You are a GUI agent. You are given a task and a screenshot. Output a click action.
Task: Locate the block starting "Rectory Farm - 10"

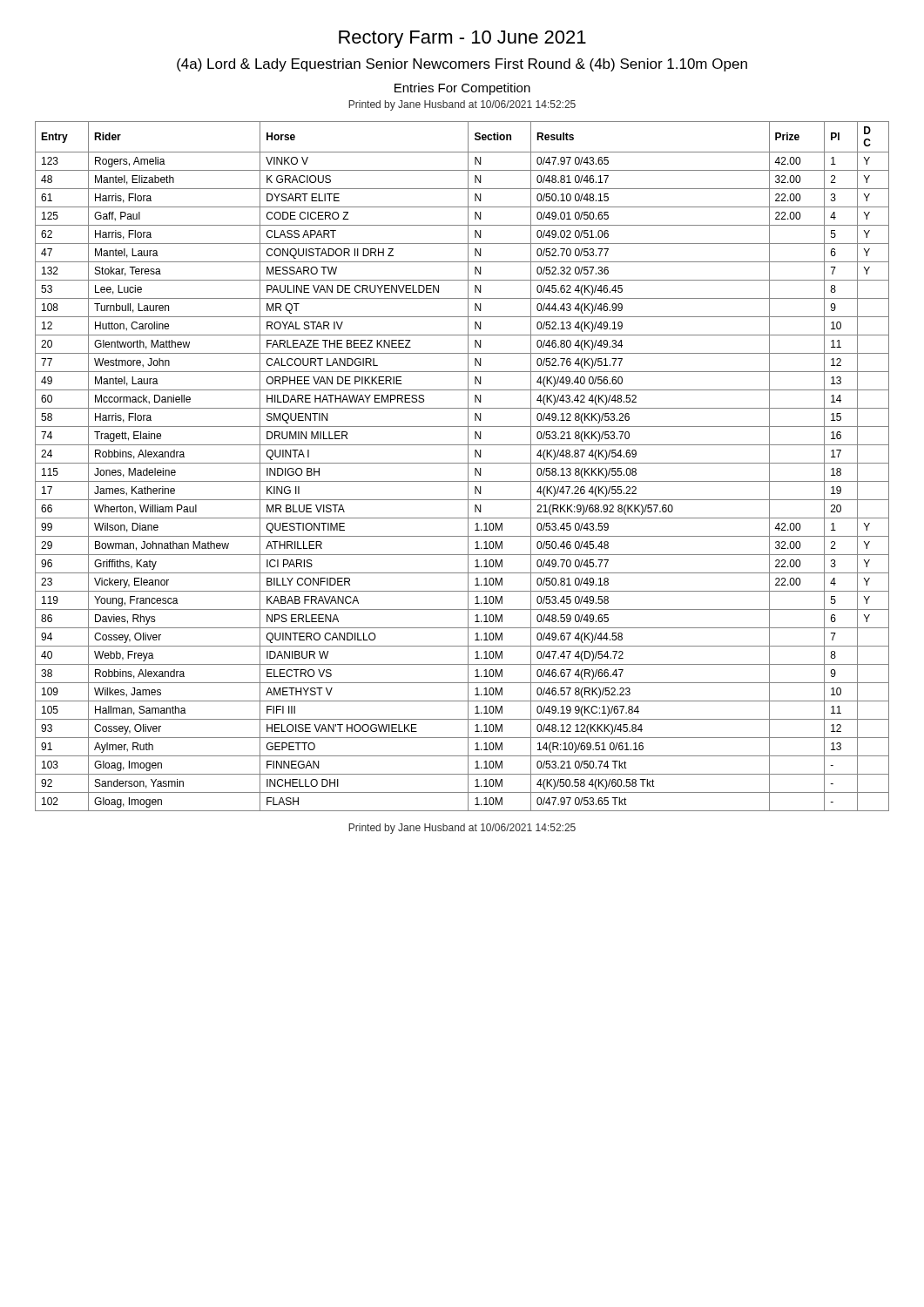pos(462,37)
